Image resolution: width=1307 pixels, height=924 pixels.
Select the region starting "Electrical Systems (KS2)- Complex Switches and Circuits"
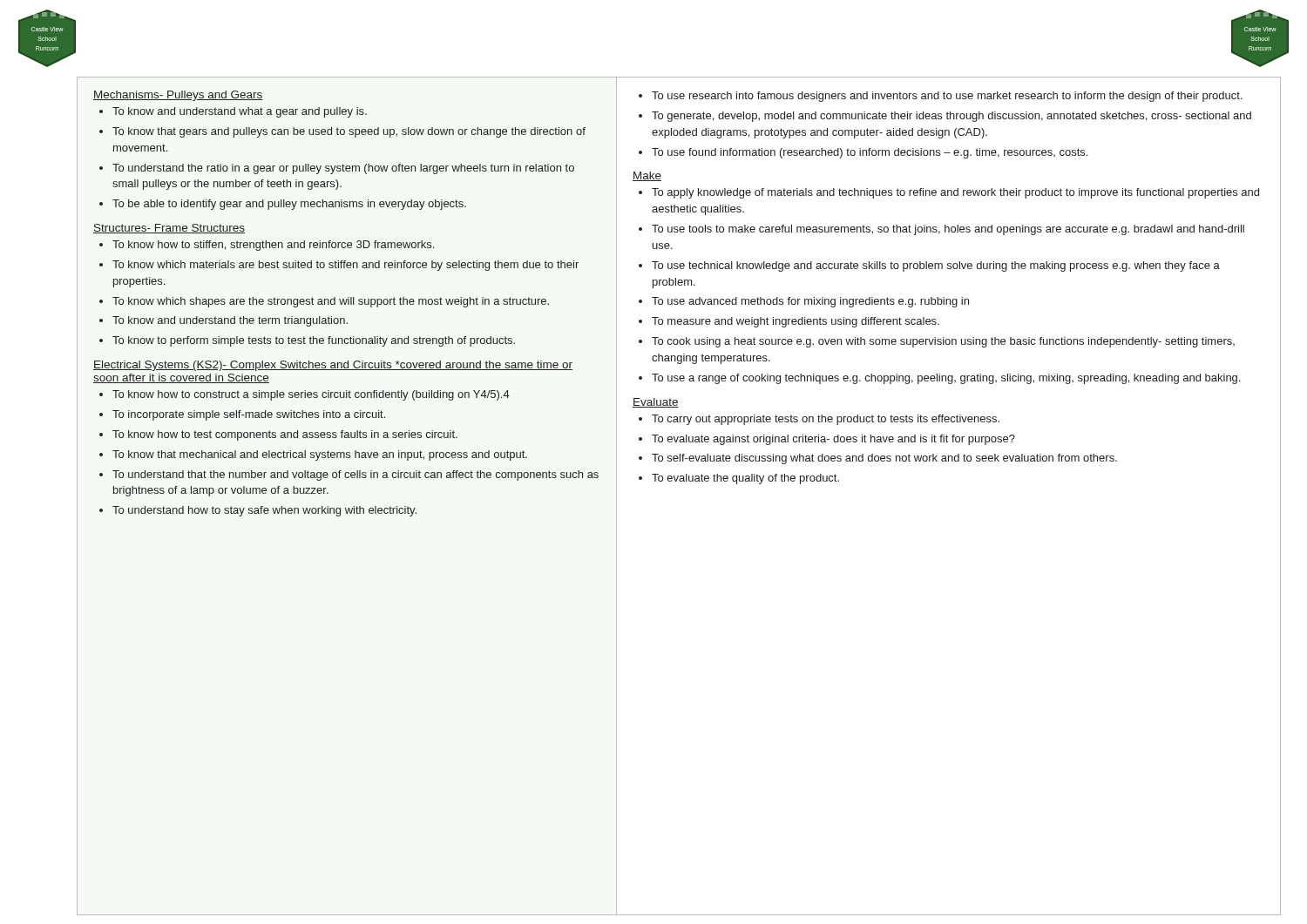click(x=333, y=371)
